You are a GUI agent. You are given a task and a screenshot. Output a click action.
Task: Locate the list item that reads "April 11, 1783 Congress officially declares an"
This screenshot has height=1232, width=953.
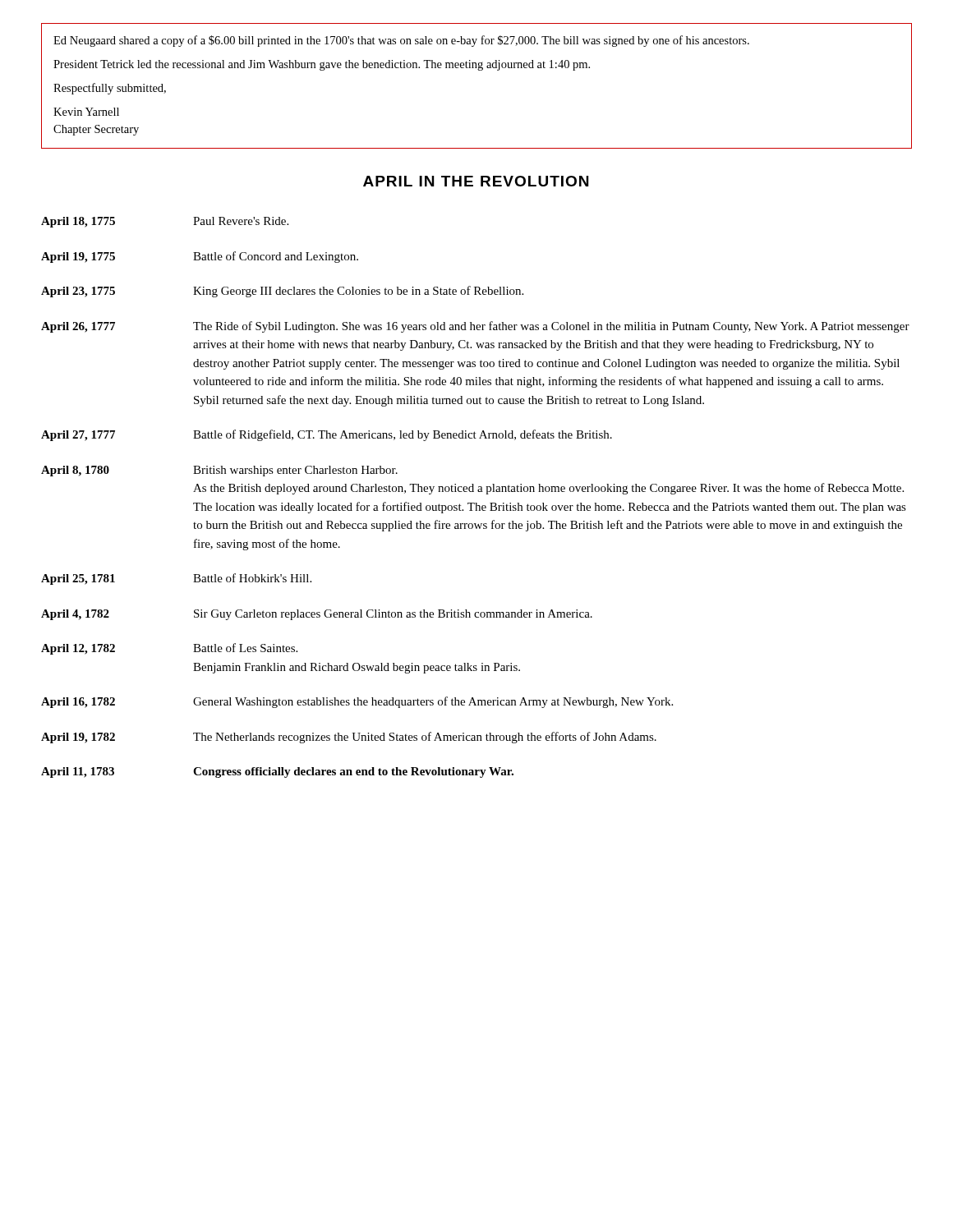(x=476, y=771)
